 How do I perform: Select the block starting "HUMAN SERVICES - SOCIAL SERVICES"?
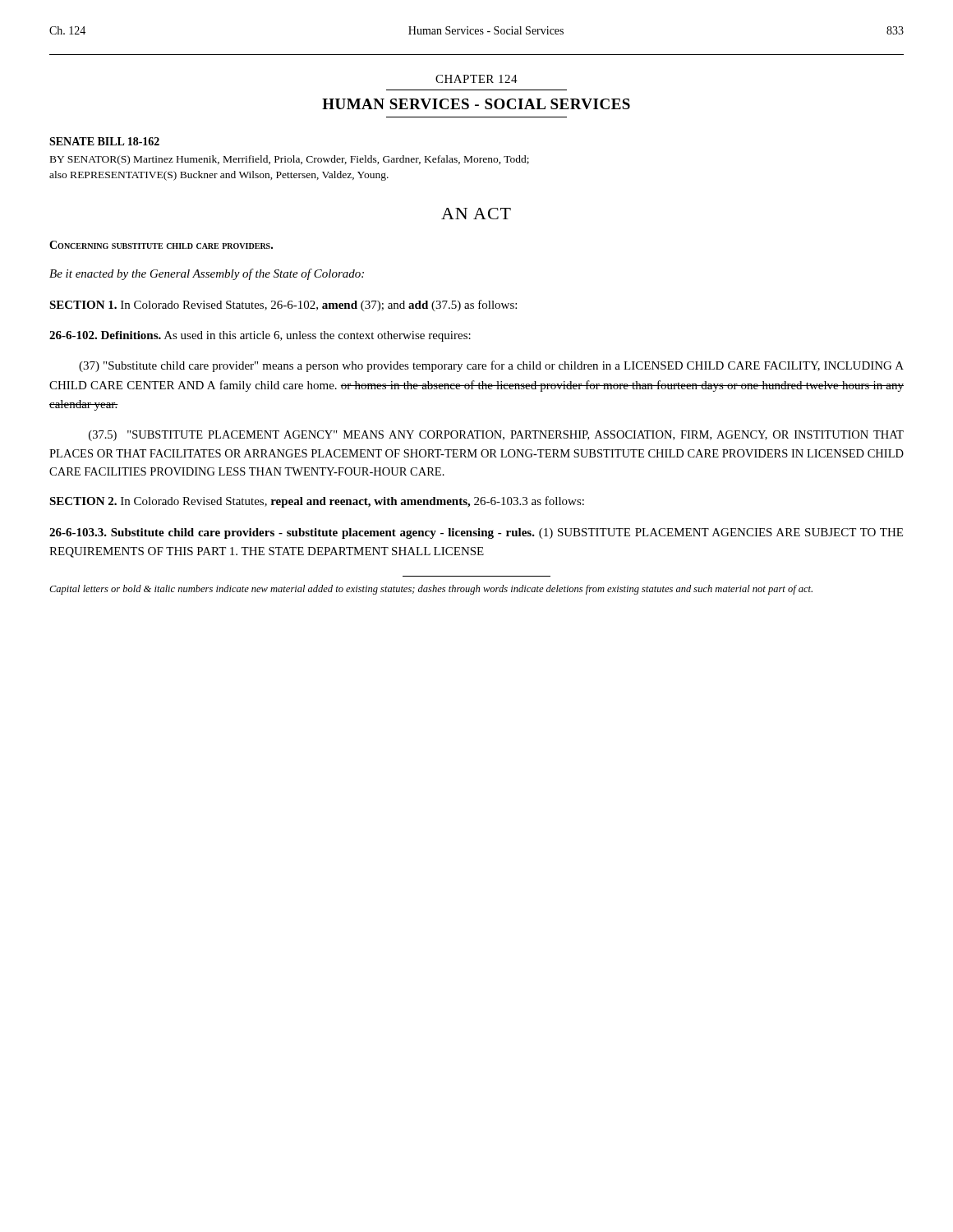pos(476,104)
